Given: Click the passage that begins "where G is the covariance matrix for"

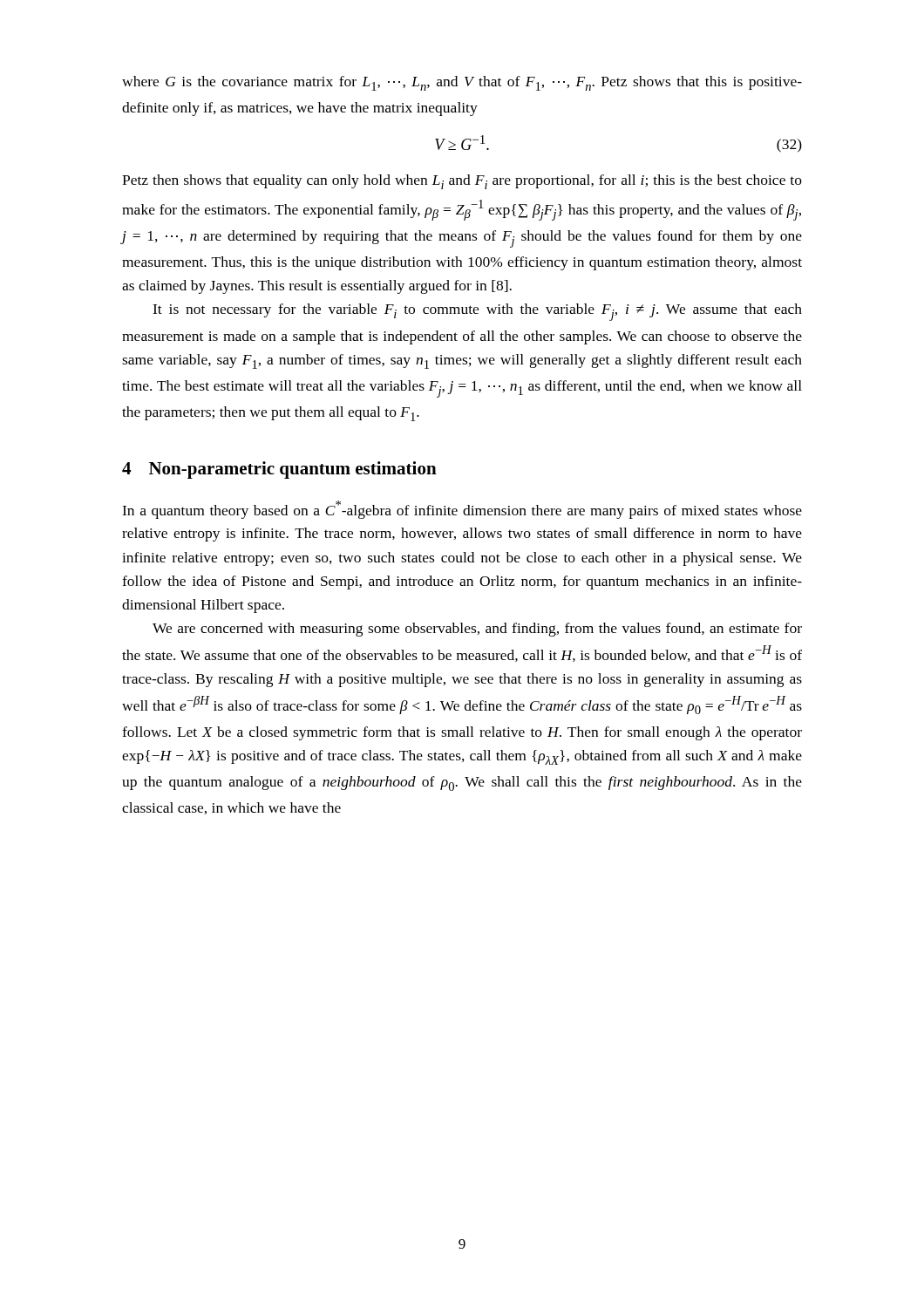Looking at the screenshot, I should (x=462, y=95).
